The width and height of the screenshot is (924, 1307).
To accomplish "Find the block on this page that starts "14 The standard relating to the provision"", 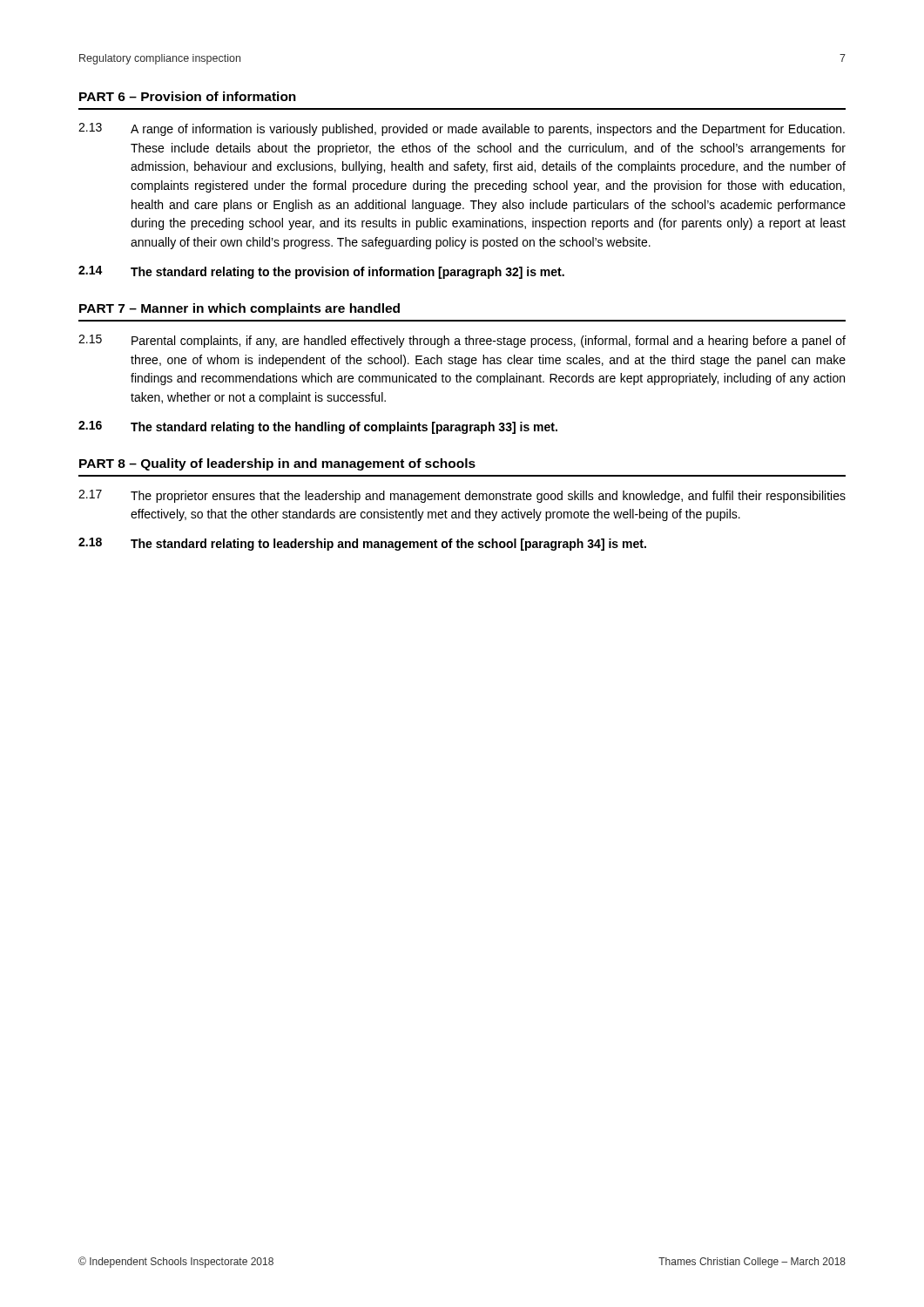I will pos(462,272).
